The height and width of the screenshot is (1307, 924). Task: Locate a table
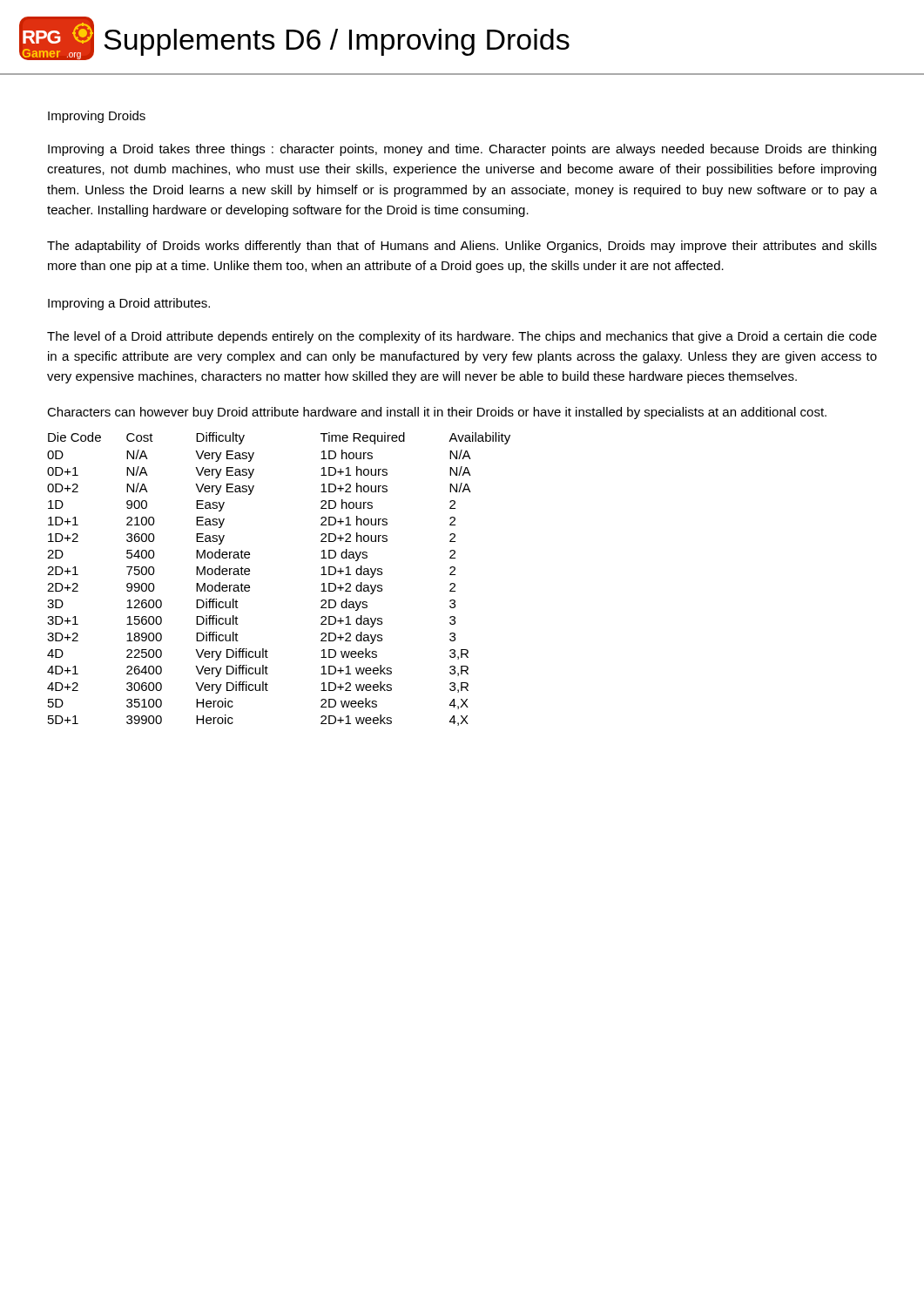click(462, 577)
